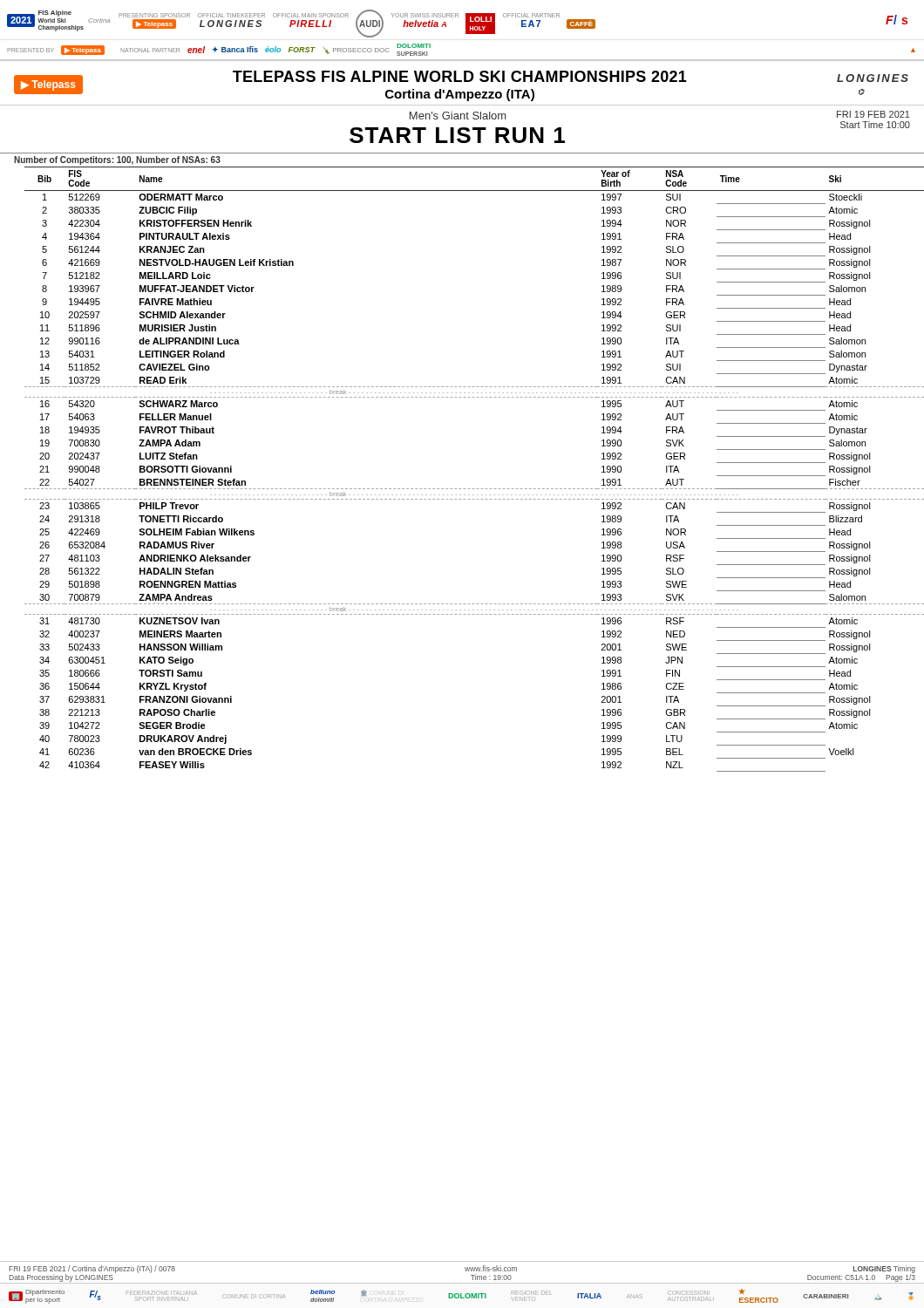Locate a table
The image size is (924, 1308).
point(462,469)
